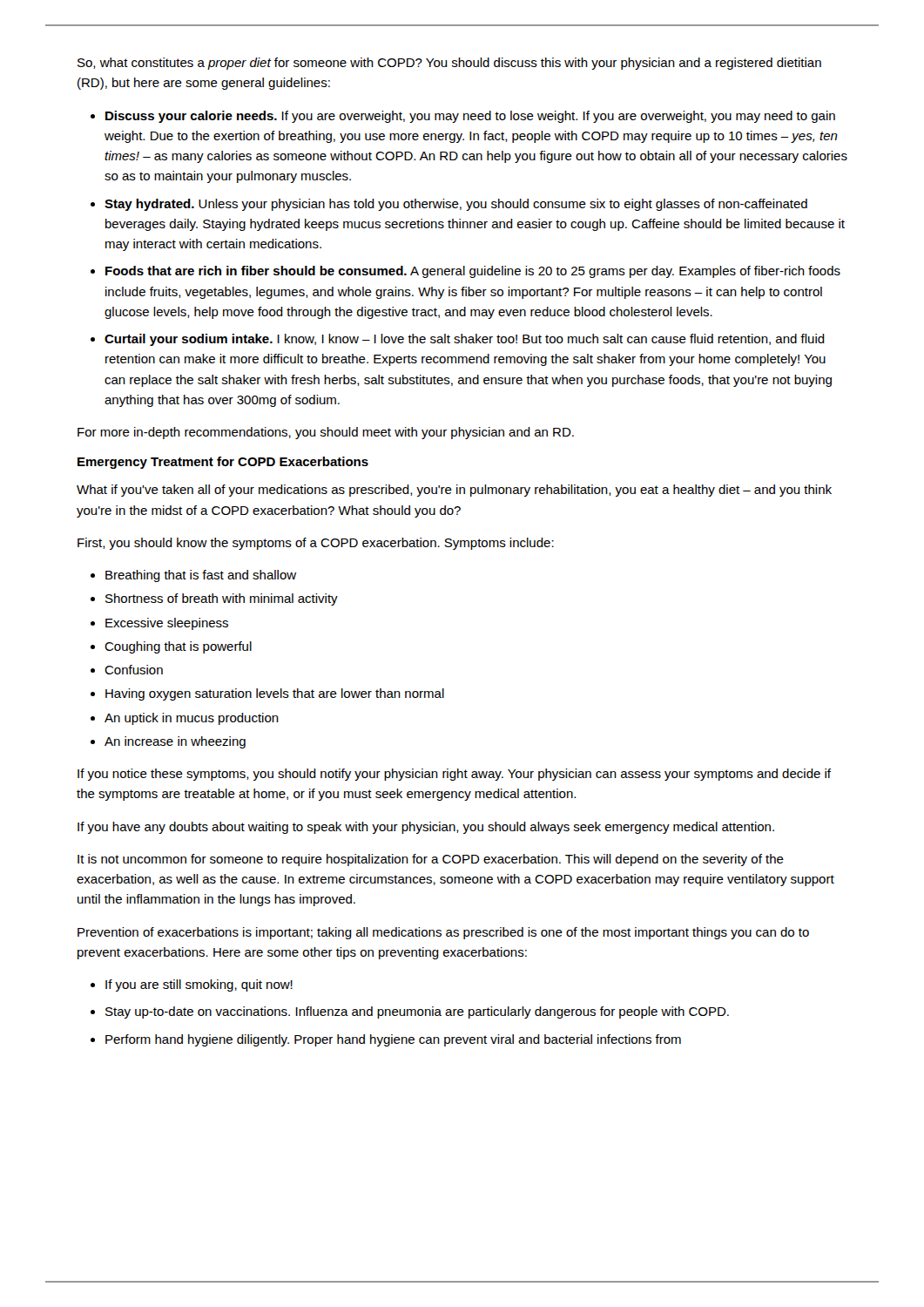Where is the passage that starts "First, you should know the symptoms of a"?

click(315, 542)
